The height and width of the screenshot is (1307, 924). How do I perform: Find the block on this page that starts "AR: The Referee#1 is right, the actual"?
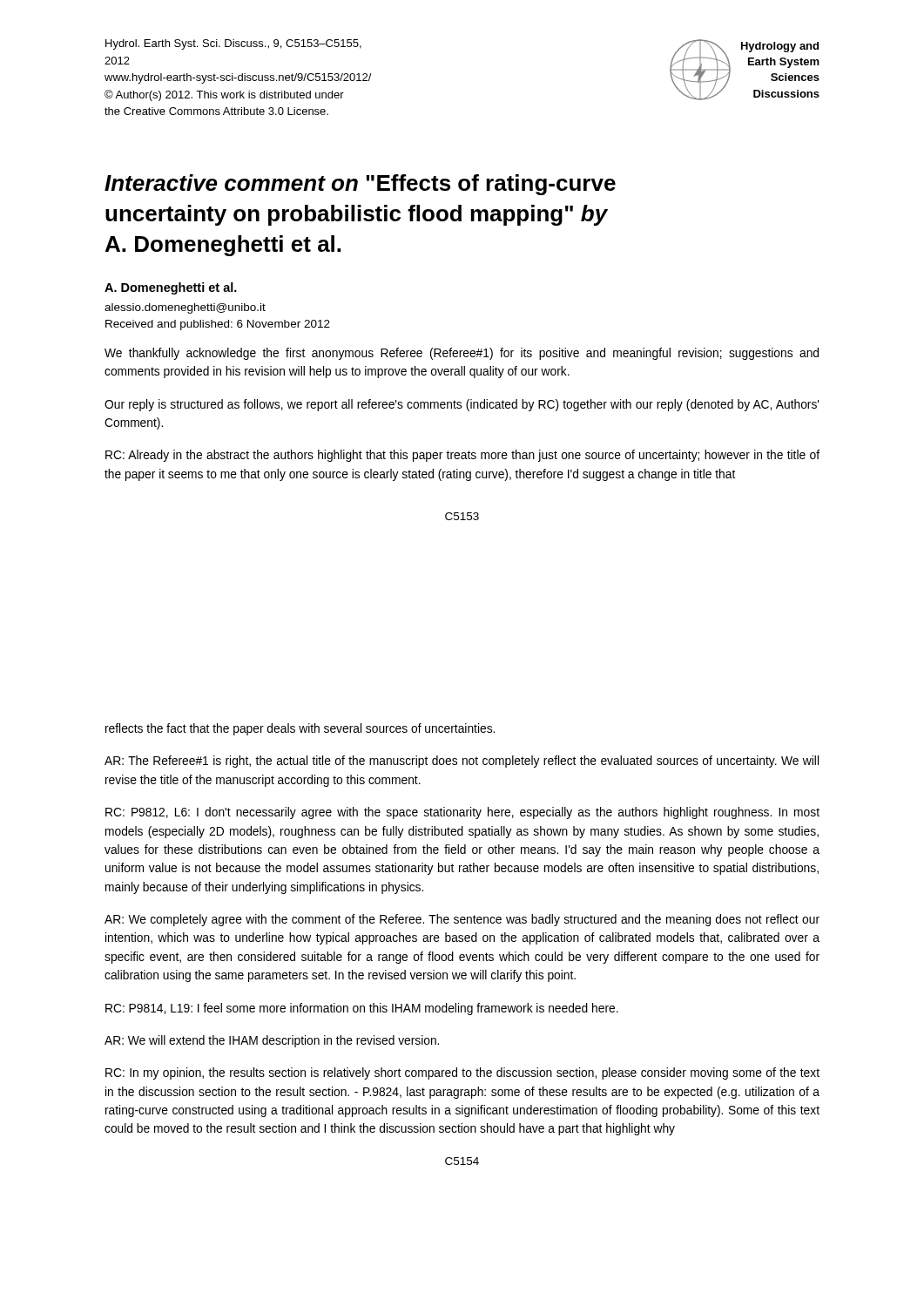coord(462,771)
